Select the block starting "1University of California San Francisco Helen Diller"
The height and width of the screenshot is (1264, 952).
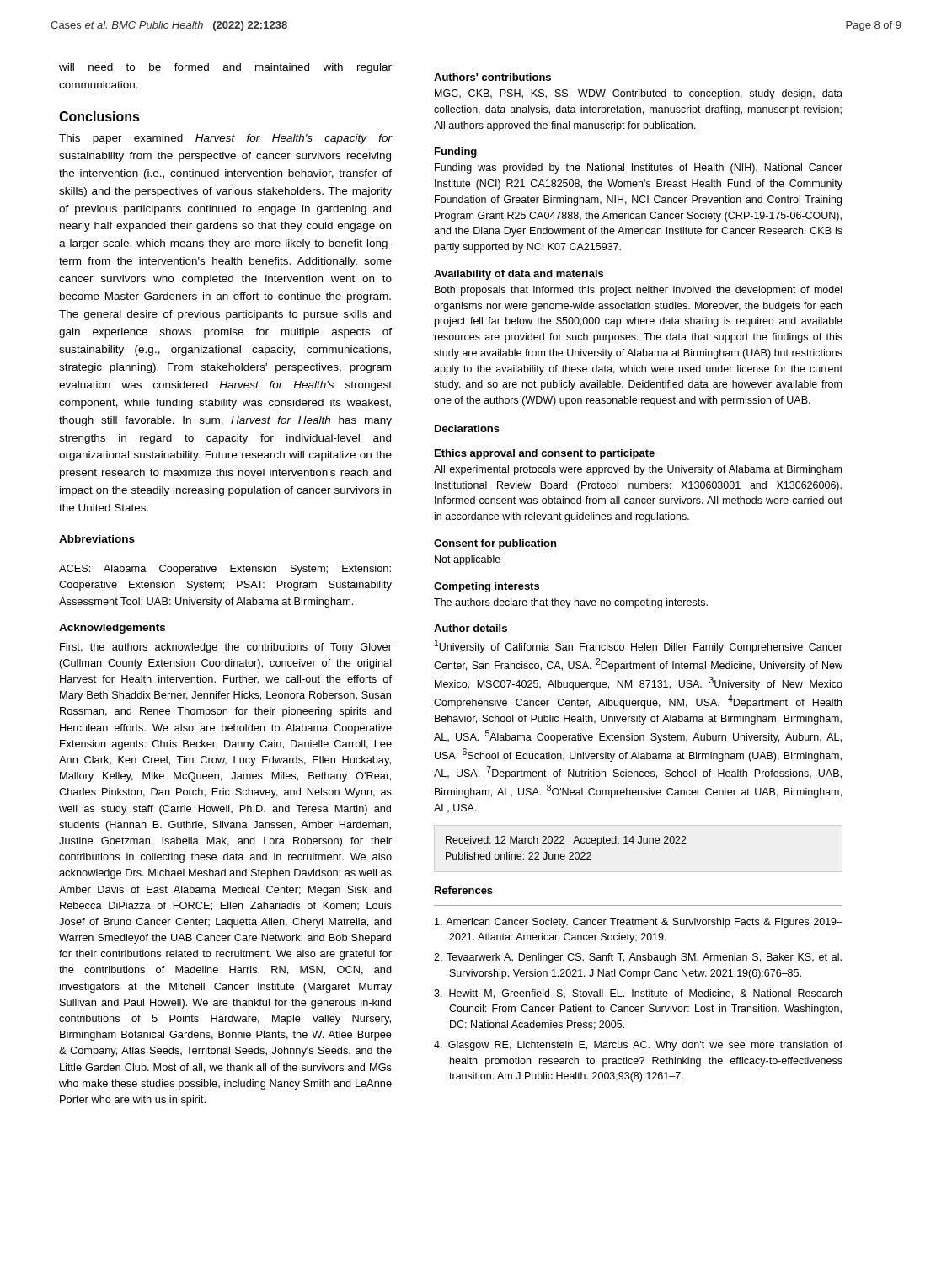pyautogui.click(x=638, y=727)
